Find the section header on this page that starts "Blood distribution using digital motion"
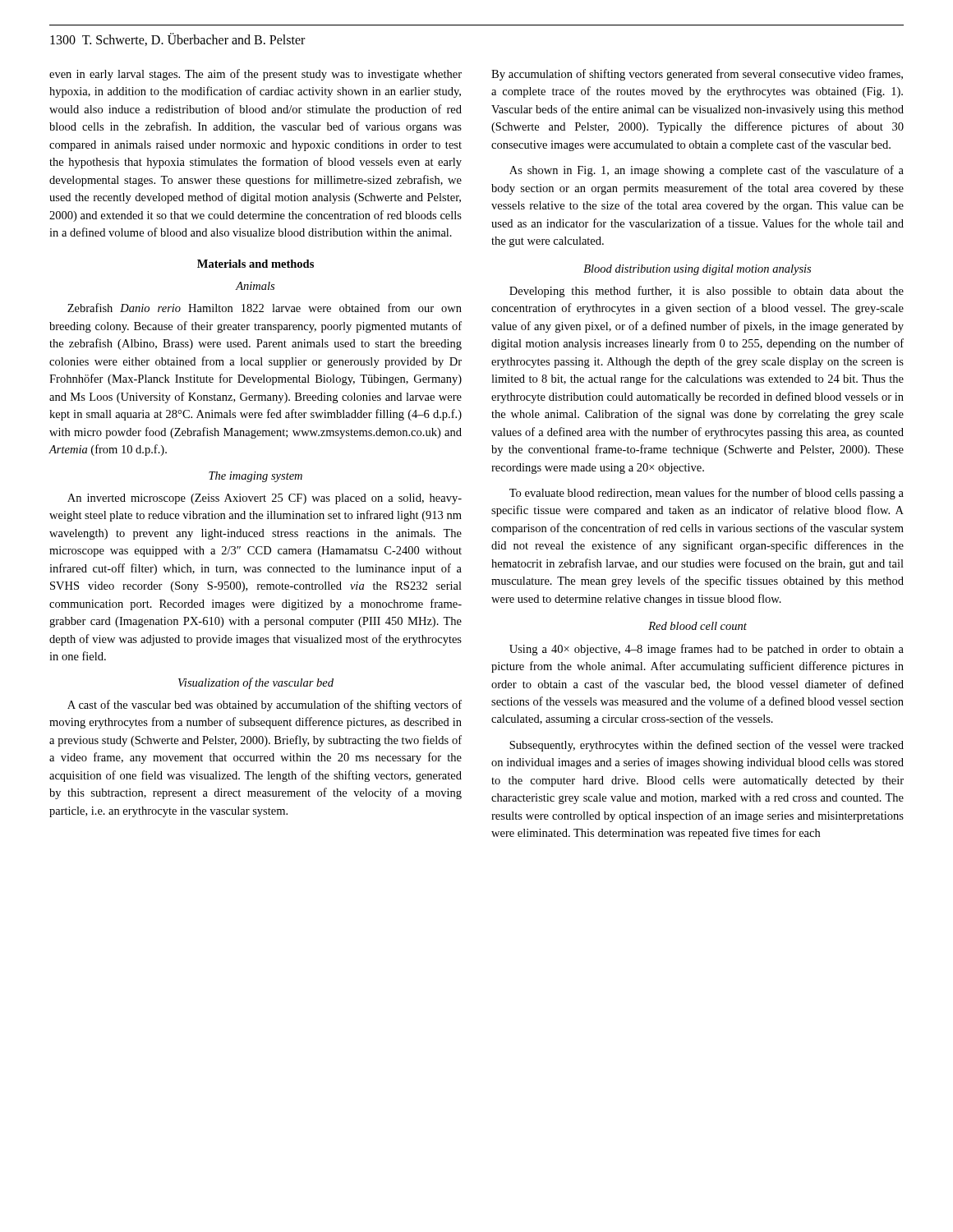Screen dimensions: 1232x953 698,268
